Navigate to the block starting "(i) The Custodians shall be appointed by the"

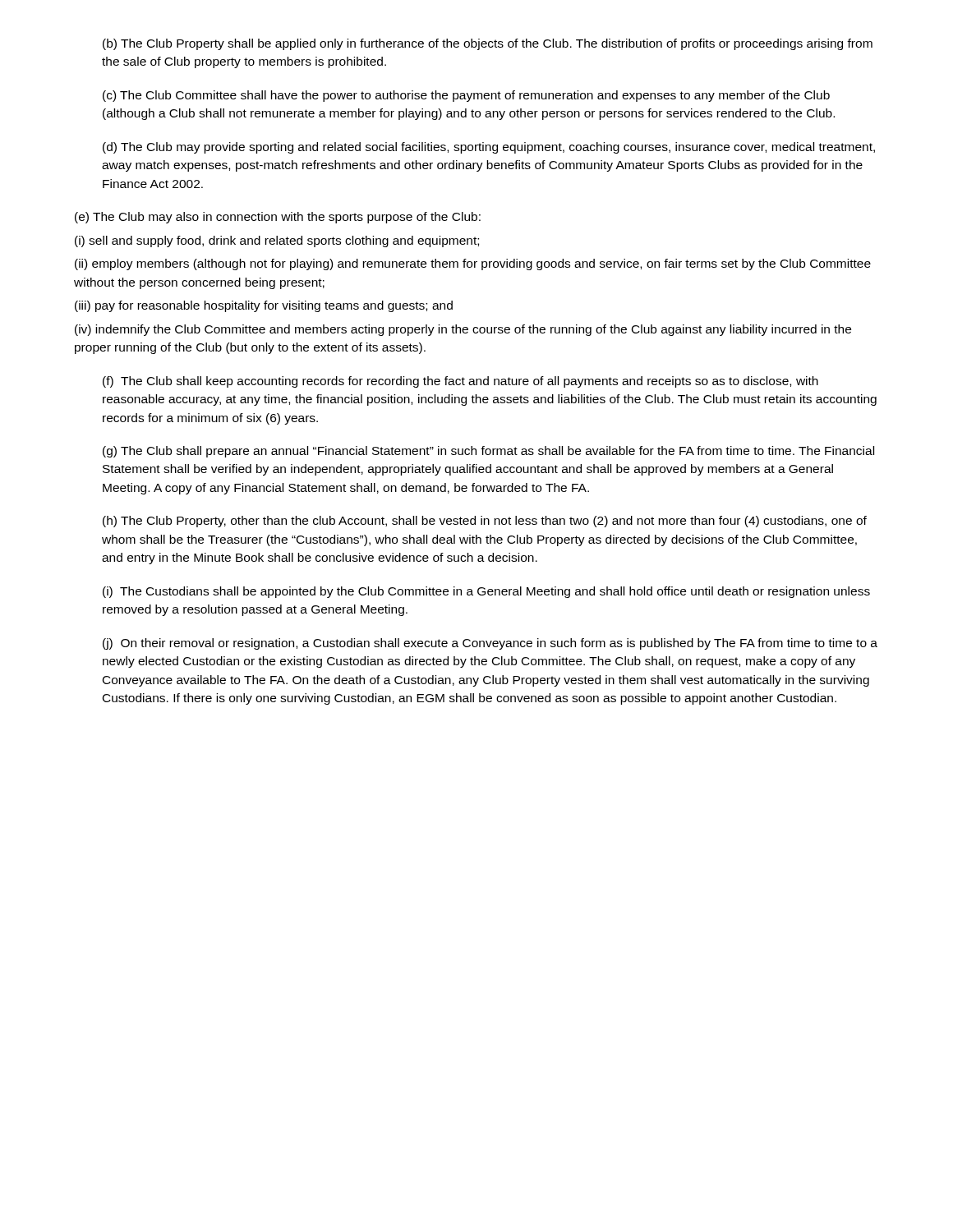tap(476, 601)
